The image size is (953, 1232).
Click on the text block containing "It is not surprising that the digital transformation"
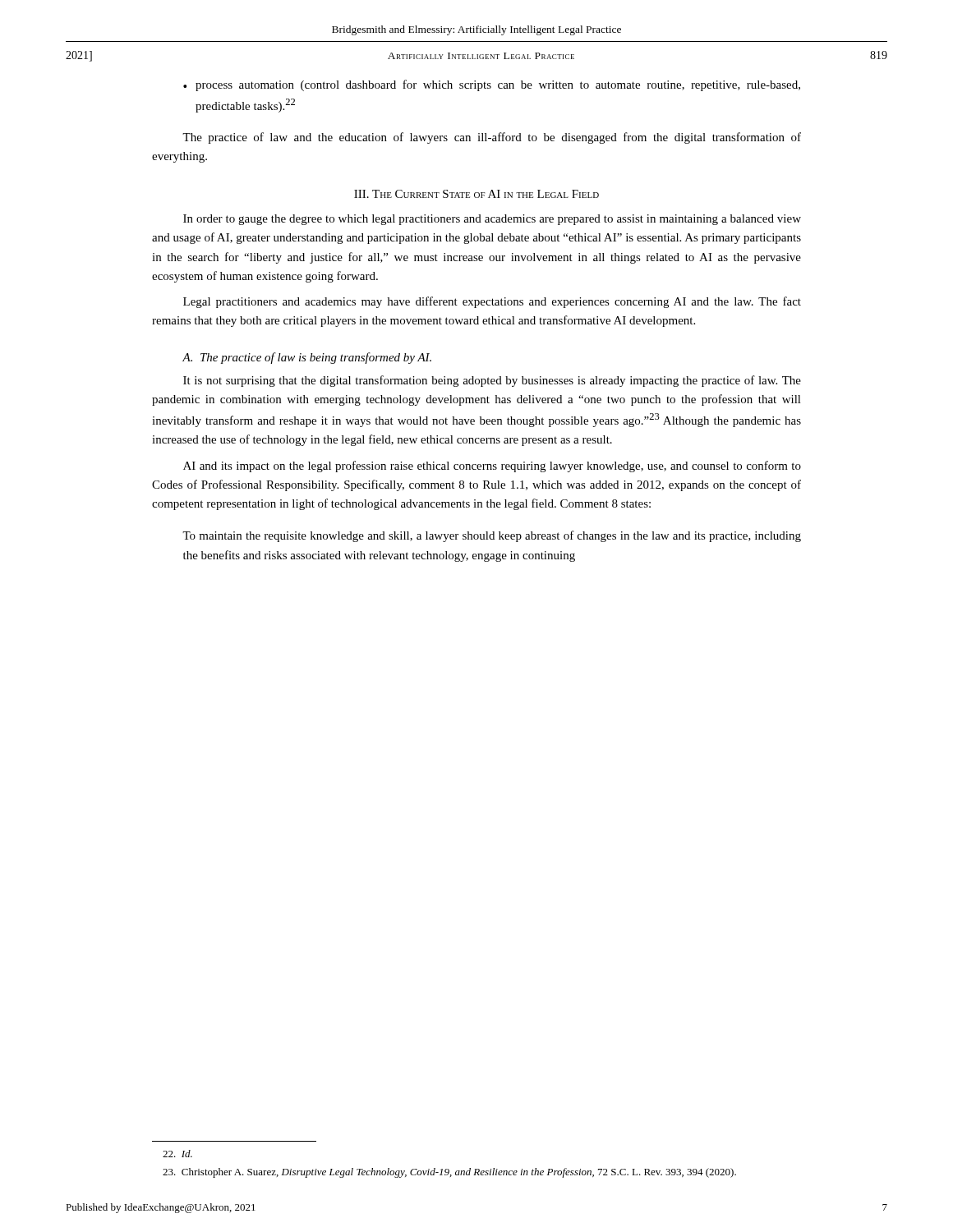pyautogui.click(x=476, y=410)
